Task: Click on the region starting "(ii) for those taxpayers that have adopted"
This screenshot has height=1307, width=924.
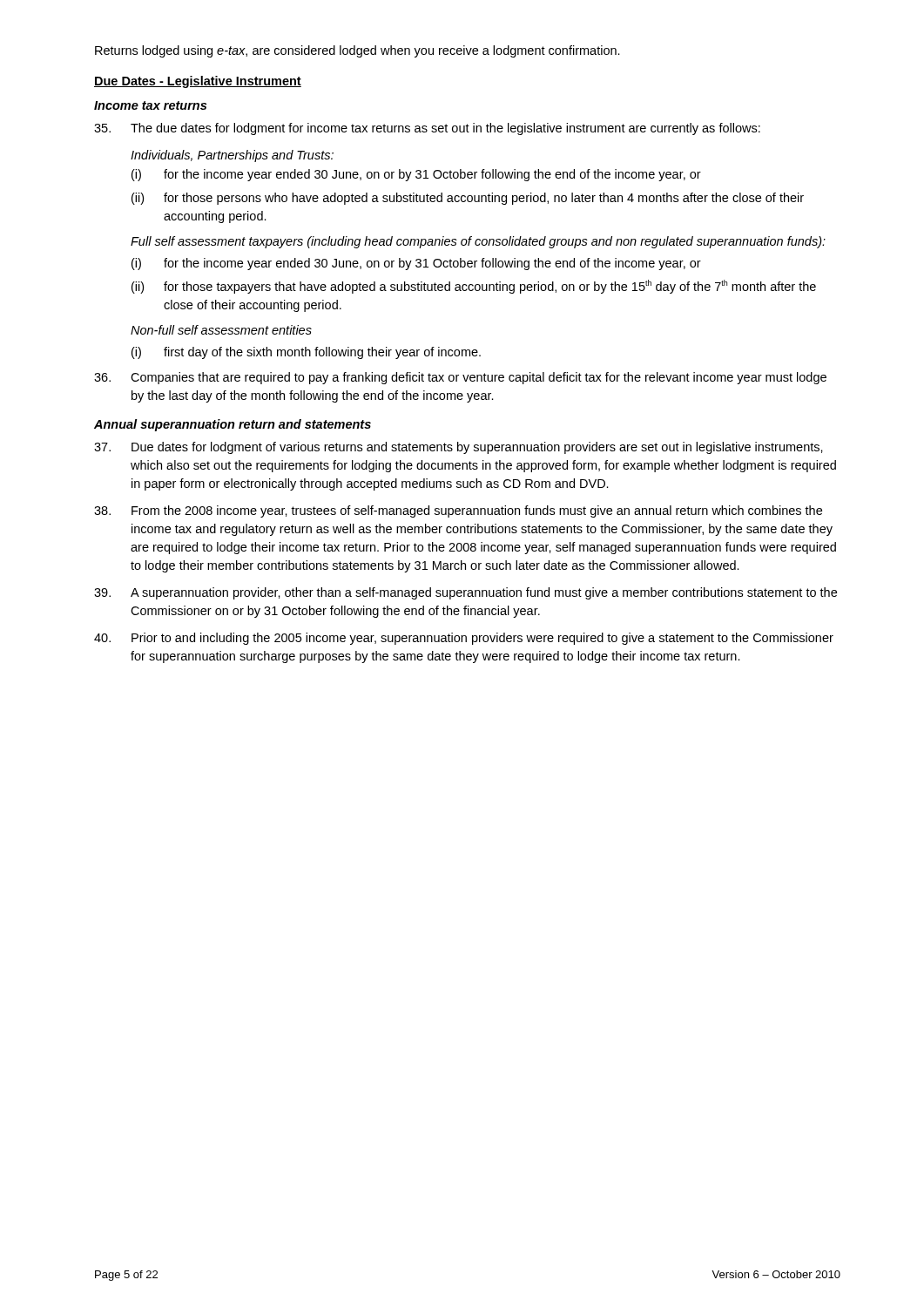Action: point(486,296)
